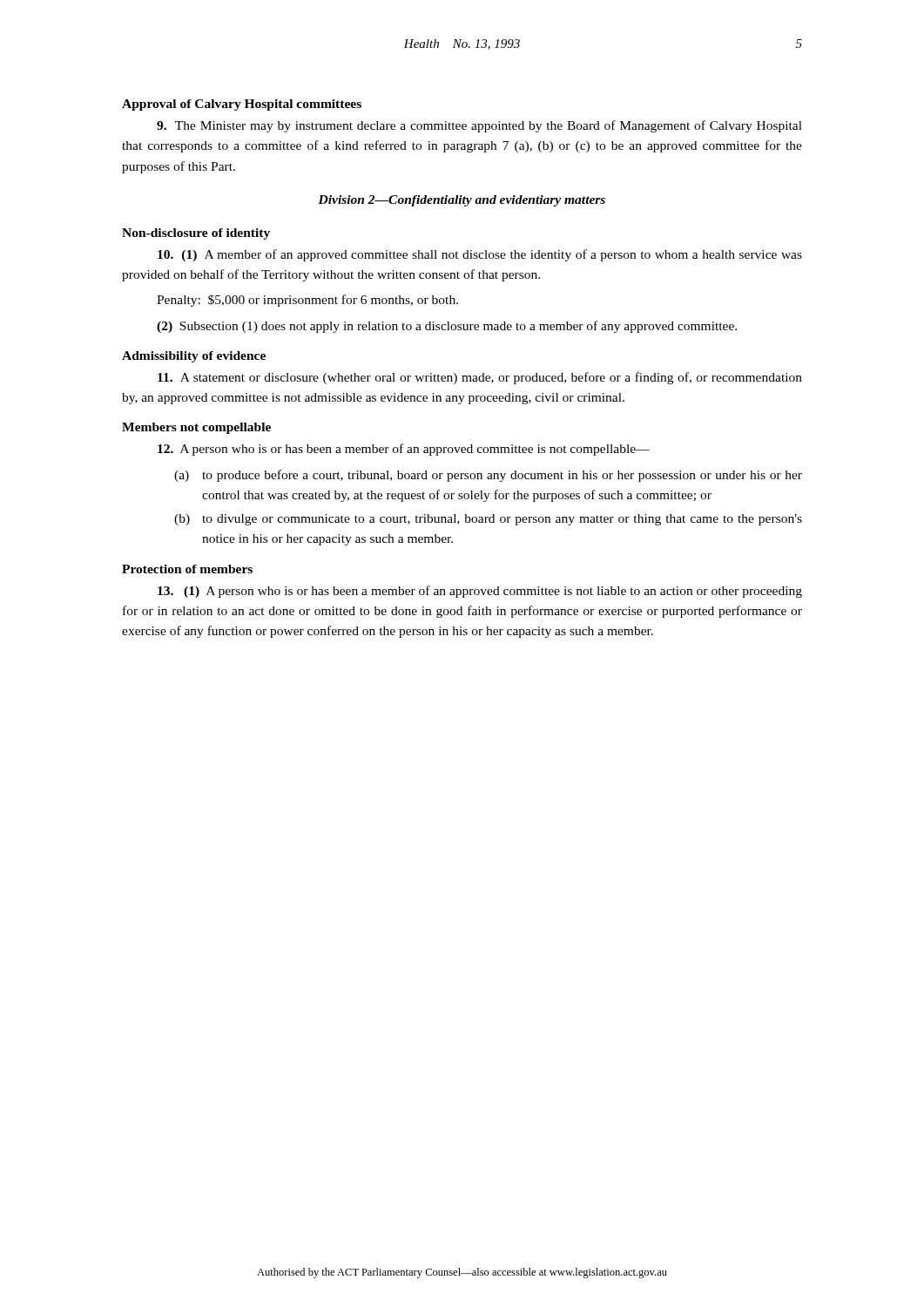Select the text block that reads "(2) Subsection (1) does not apply in"
This screenshot has width=924, height=1307.
tap(462, 325)
